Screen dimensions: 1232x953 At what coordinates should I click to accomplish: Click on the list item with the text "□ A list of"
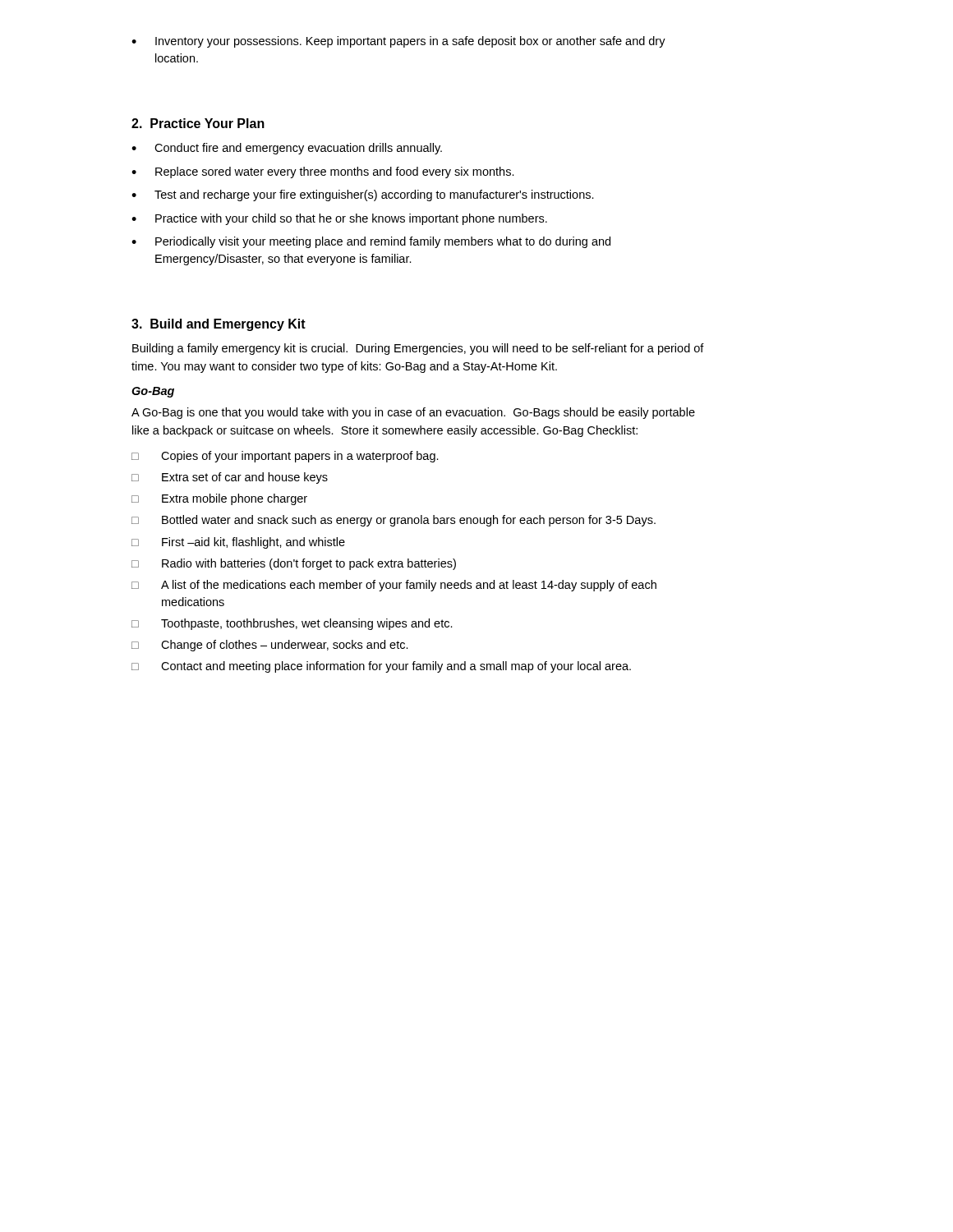tap(419, 593)
